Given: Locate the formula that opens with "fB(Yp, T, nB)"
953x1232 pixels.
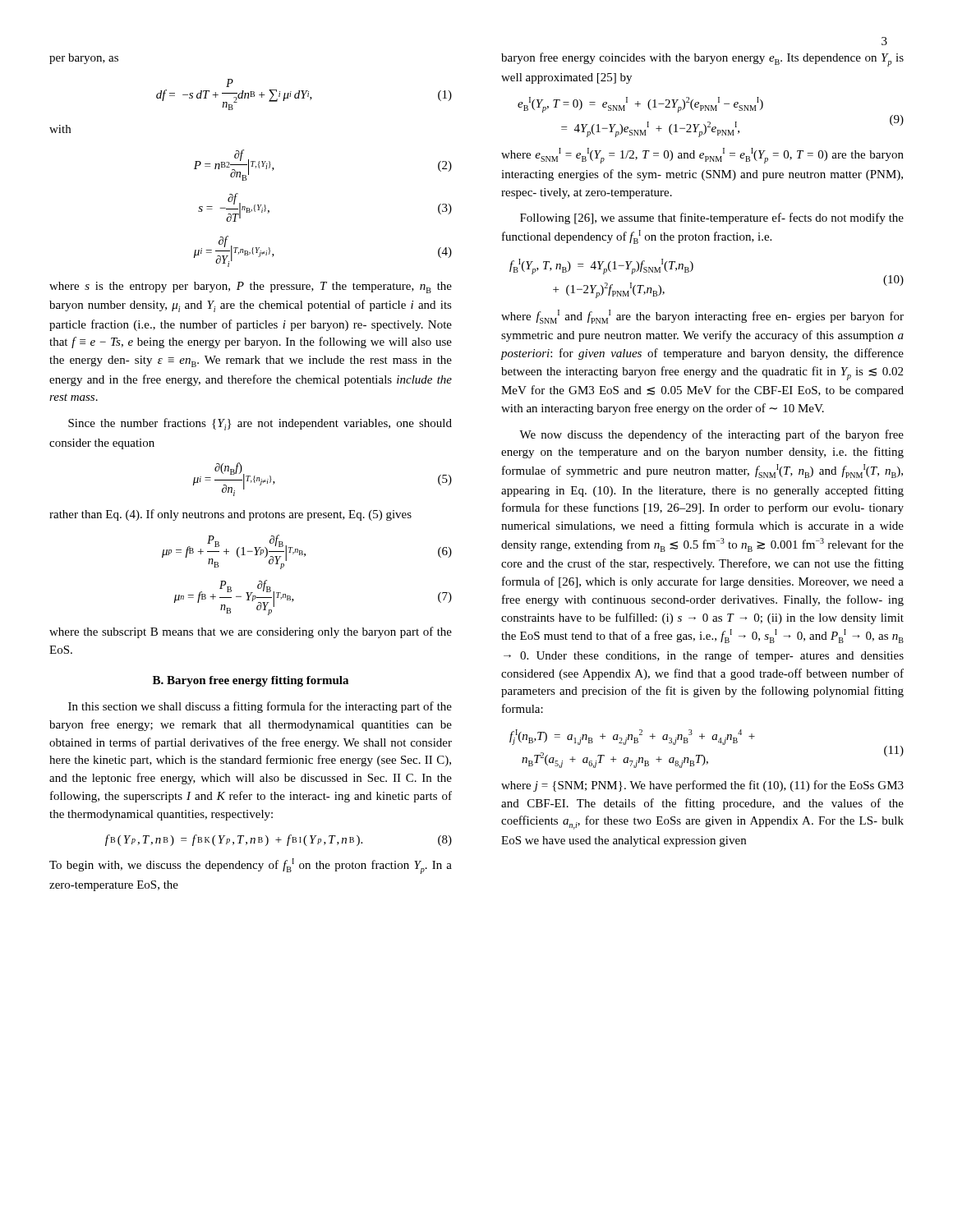Looking at the screenshot, I should (x=251, y=840).
